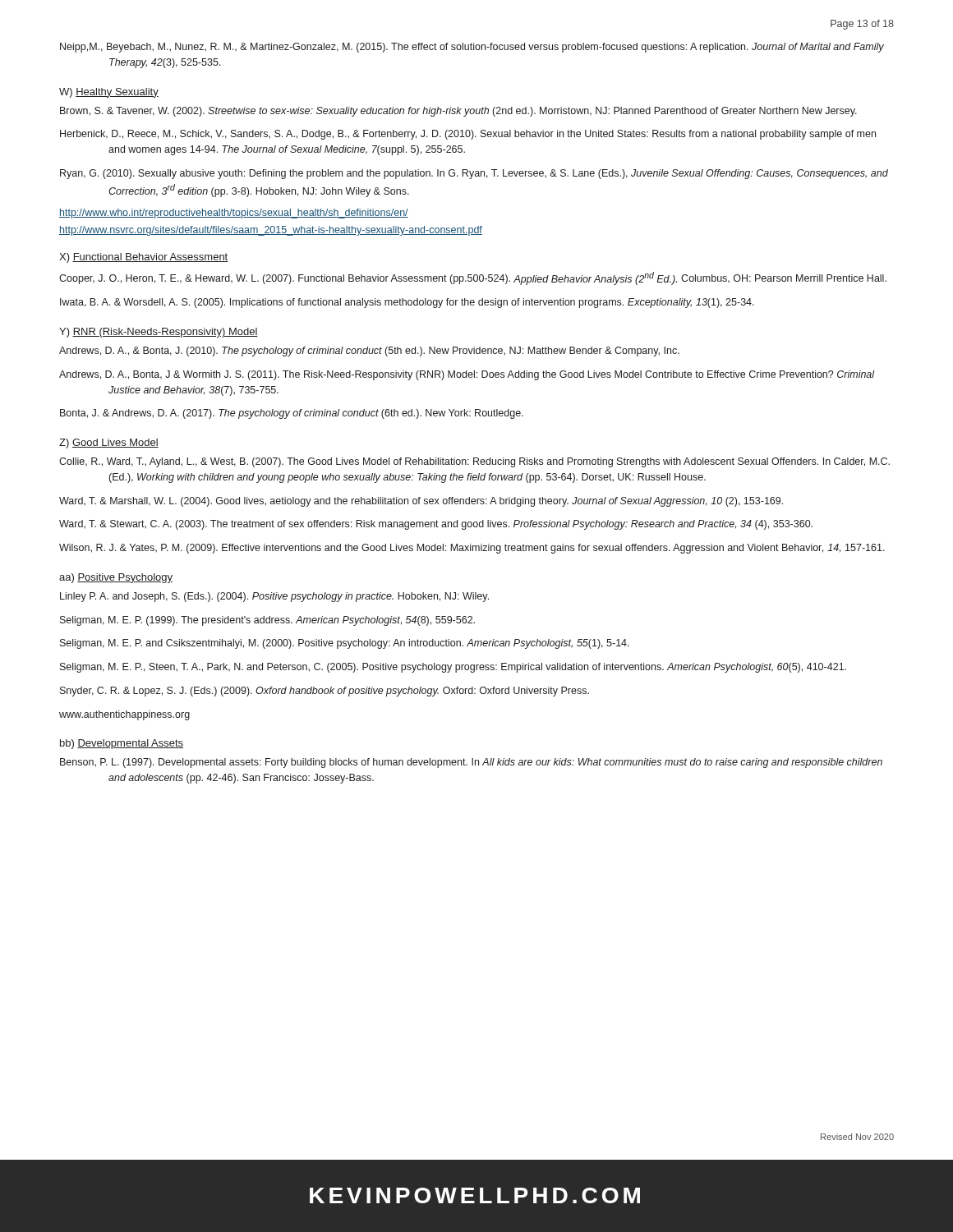The image size is (953, 1232).
Task: Where is the passage that starts "Linley P. A. and"?
Action: click(274, 596)
